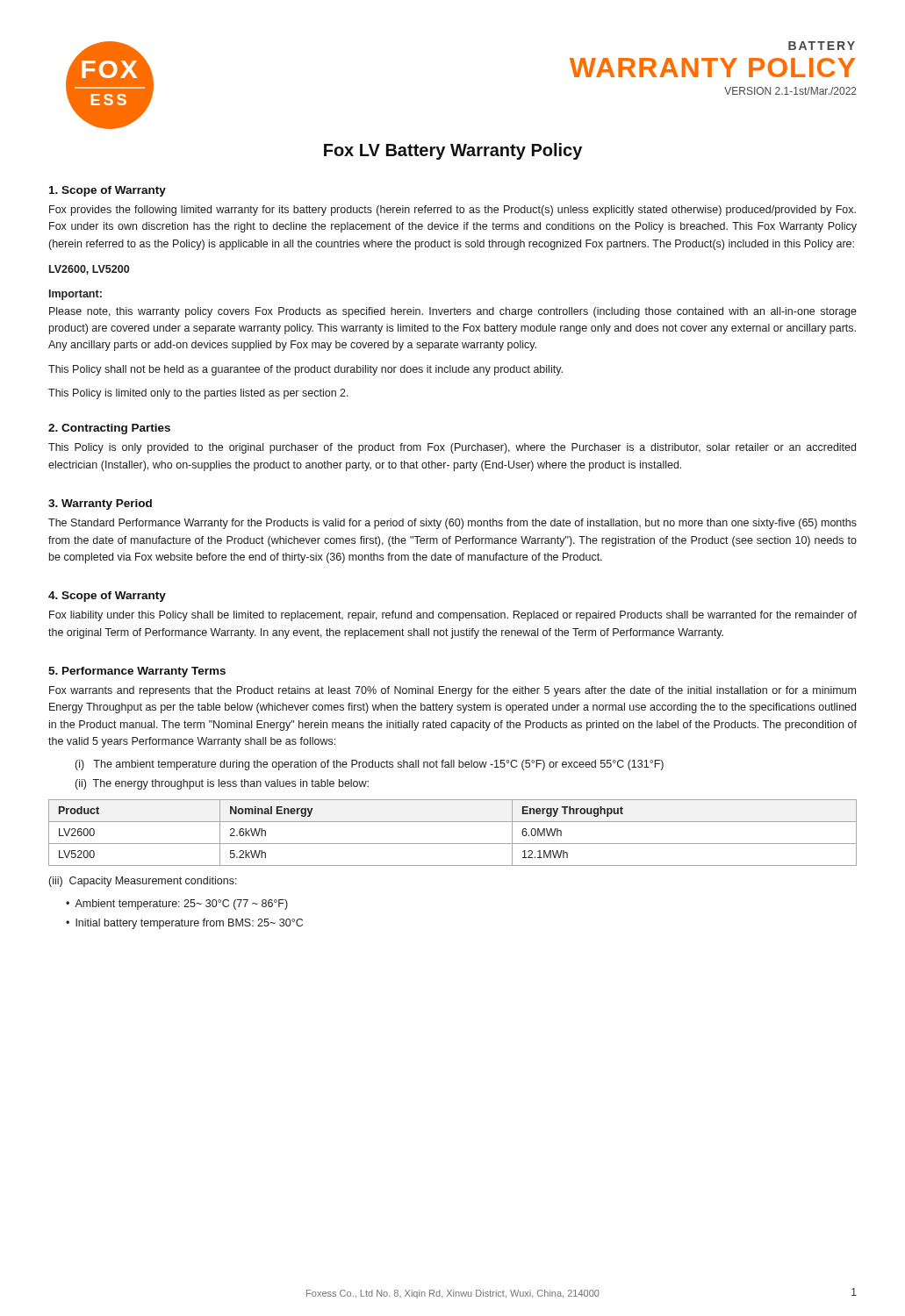905x1316 pixels.
Task: Click on the element starting "1. Scope of Warranty"
Action: click(x=107, y=190)
